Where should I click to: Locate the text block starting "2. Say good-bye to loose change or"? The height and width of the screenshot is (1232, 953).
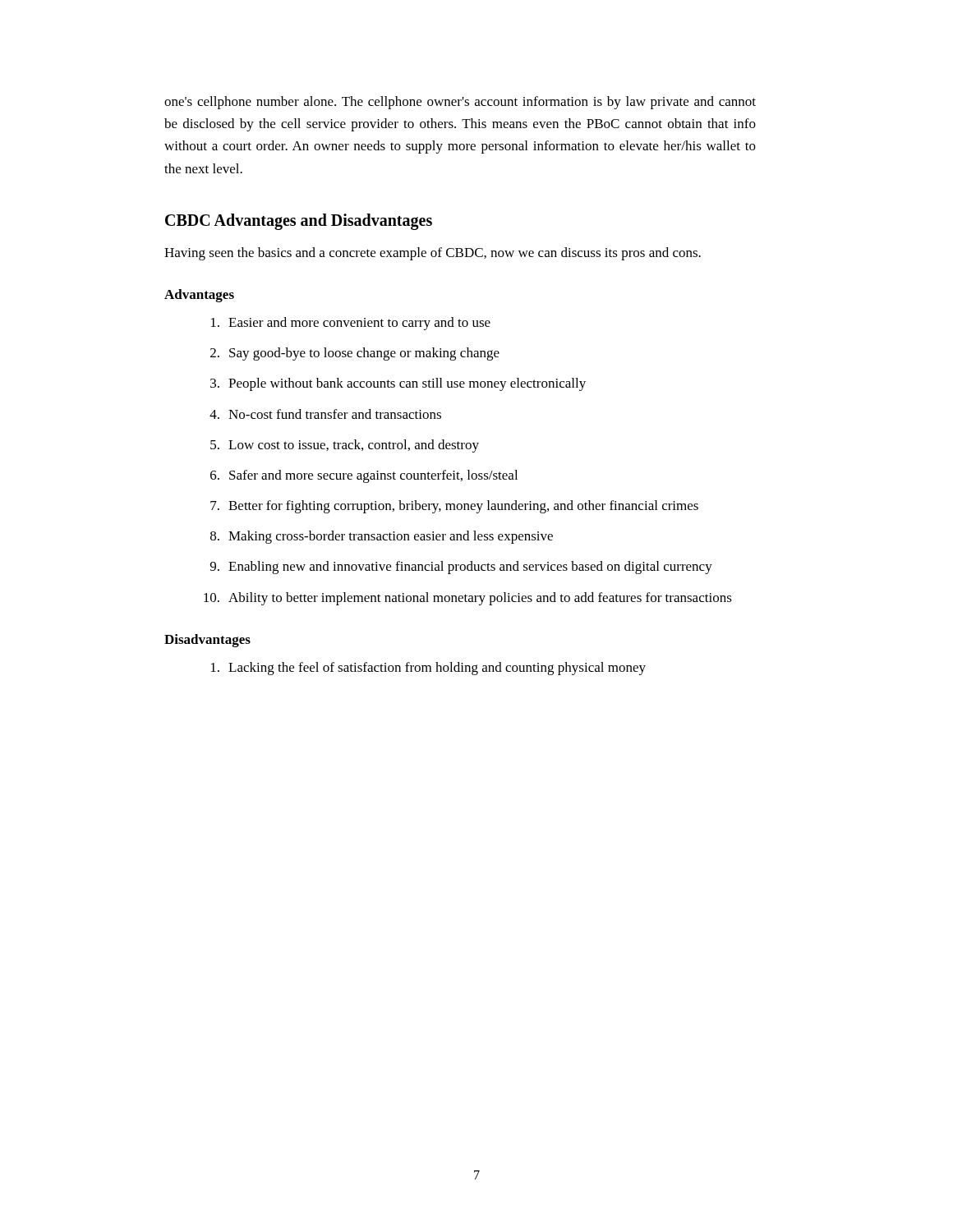click(x=472, y=353)
